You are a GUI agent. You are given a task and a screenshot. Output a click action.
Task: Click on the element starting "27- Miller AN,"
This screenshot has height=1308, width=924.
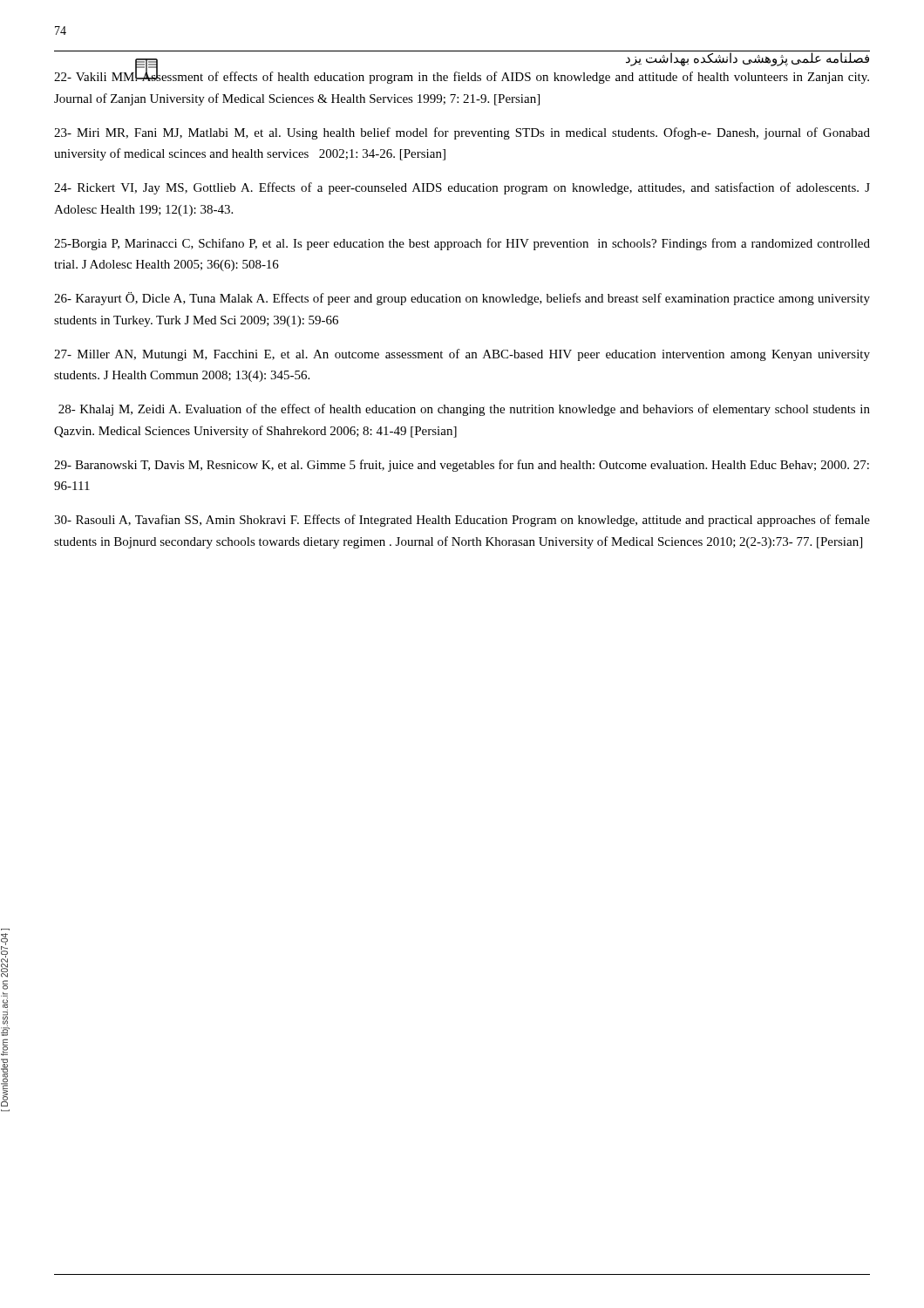pyautogui.click(x=462, y=364)
